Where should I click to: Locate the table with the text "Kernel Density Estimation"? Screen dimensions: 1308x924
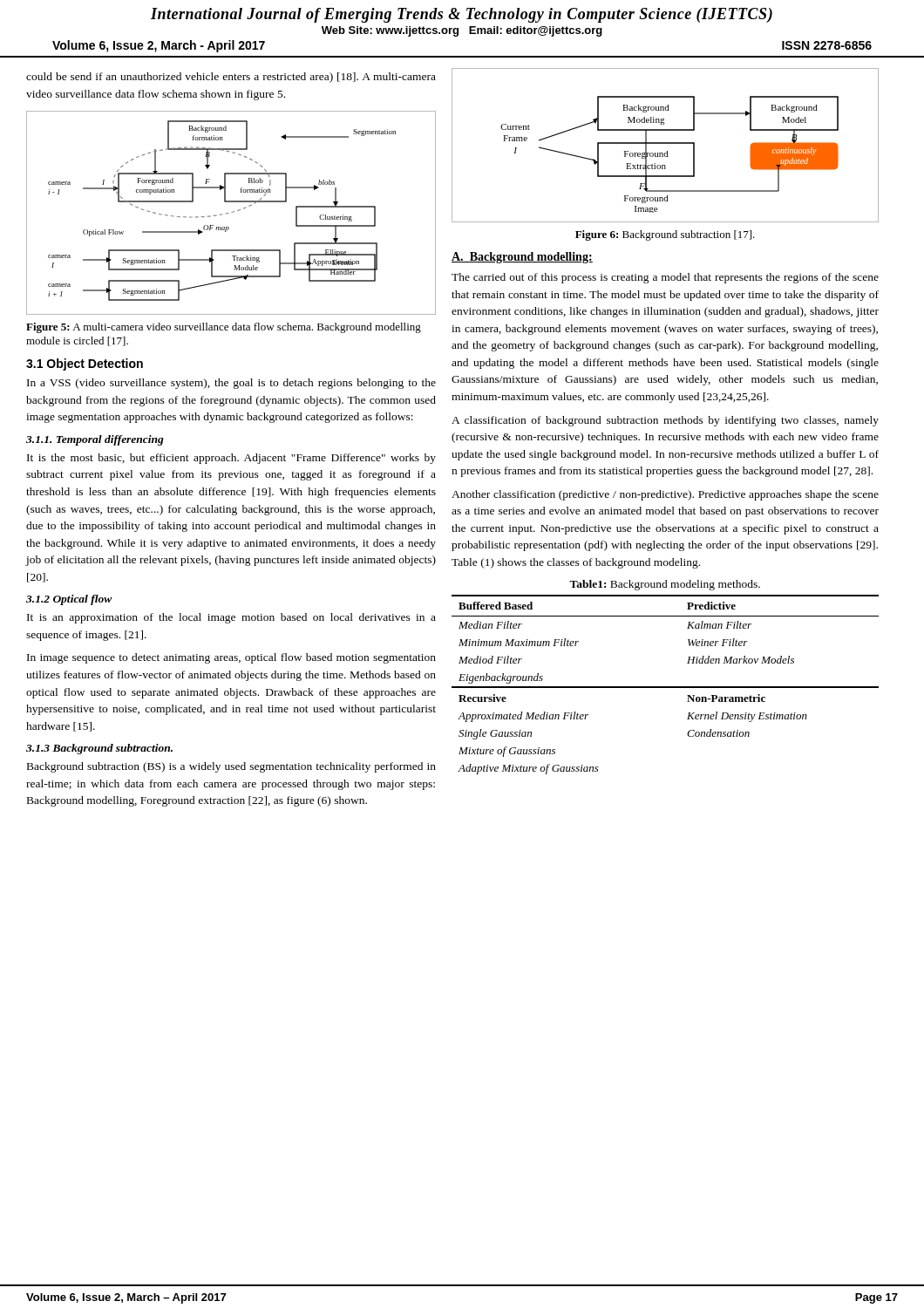[x=665, y=687]
